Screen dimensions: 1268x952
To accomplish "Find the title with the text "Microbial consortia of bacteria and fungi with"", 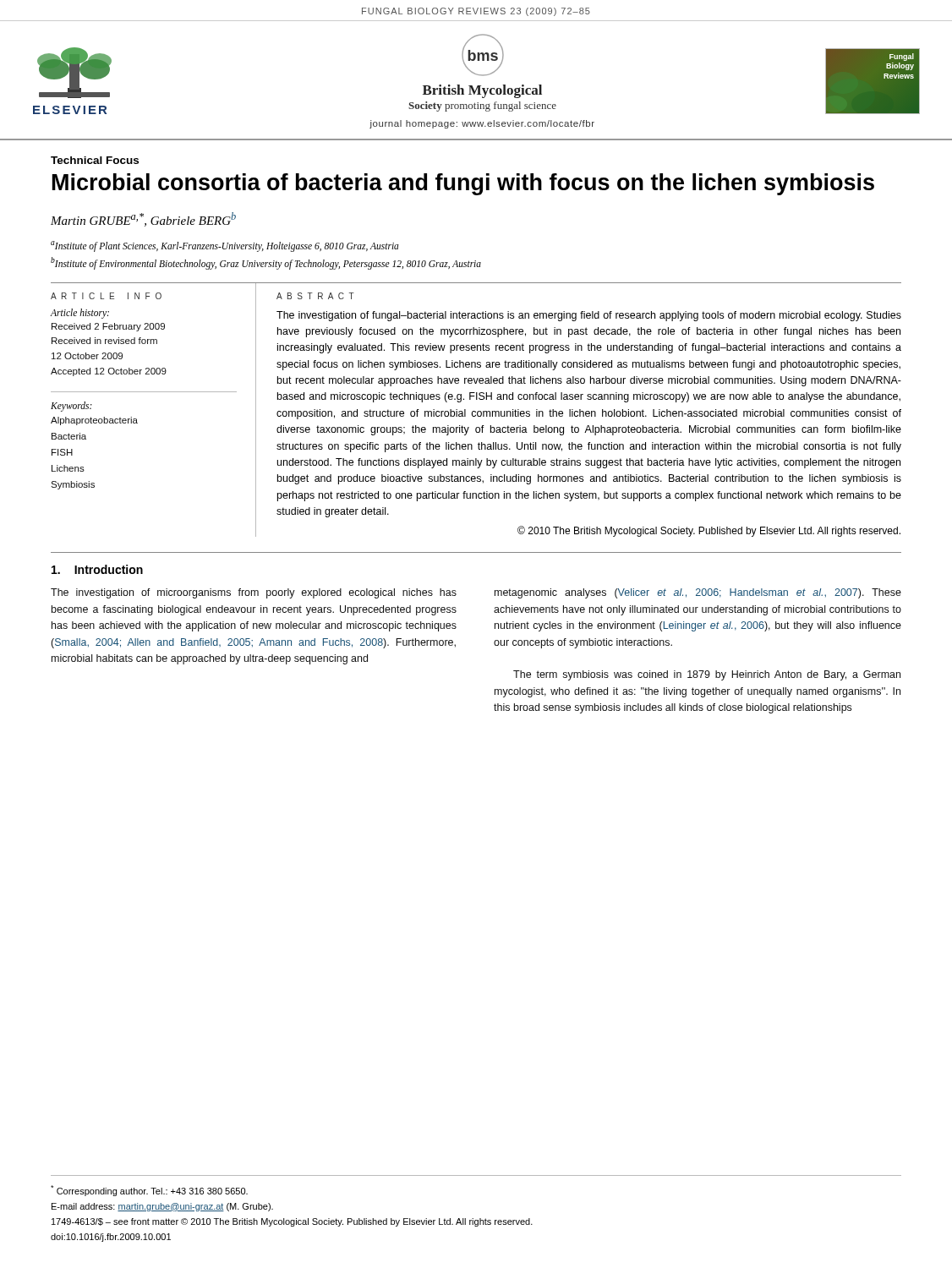I will tap(463, 183).
